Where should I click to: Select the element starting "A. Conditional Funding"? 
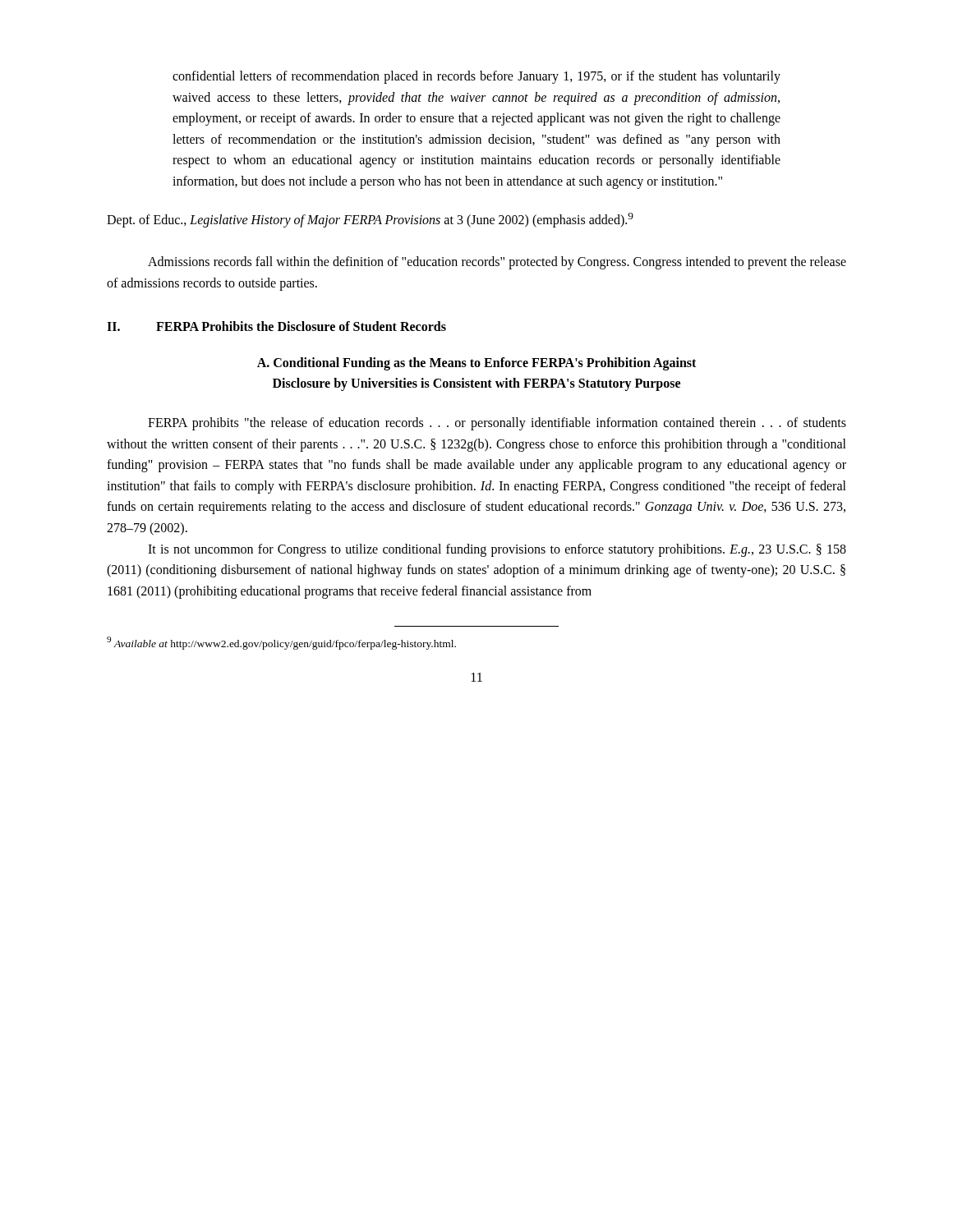pos(476,373)
